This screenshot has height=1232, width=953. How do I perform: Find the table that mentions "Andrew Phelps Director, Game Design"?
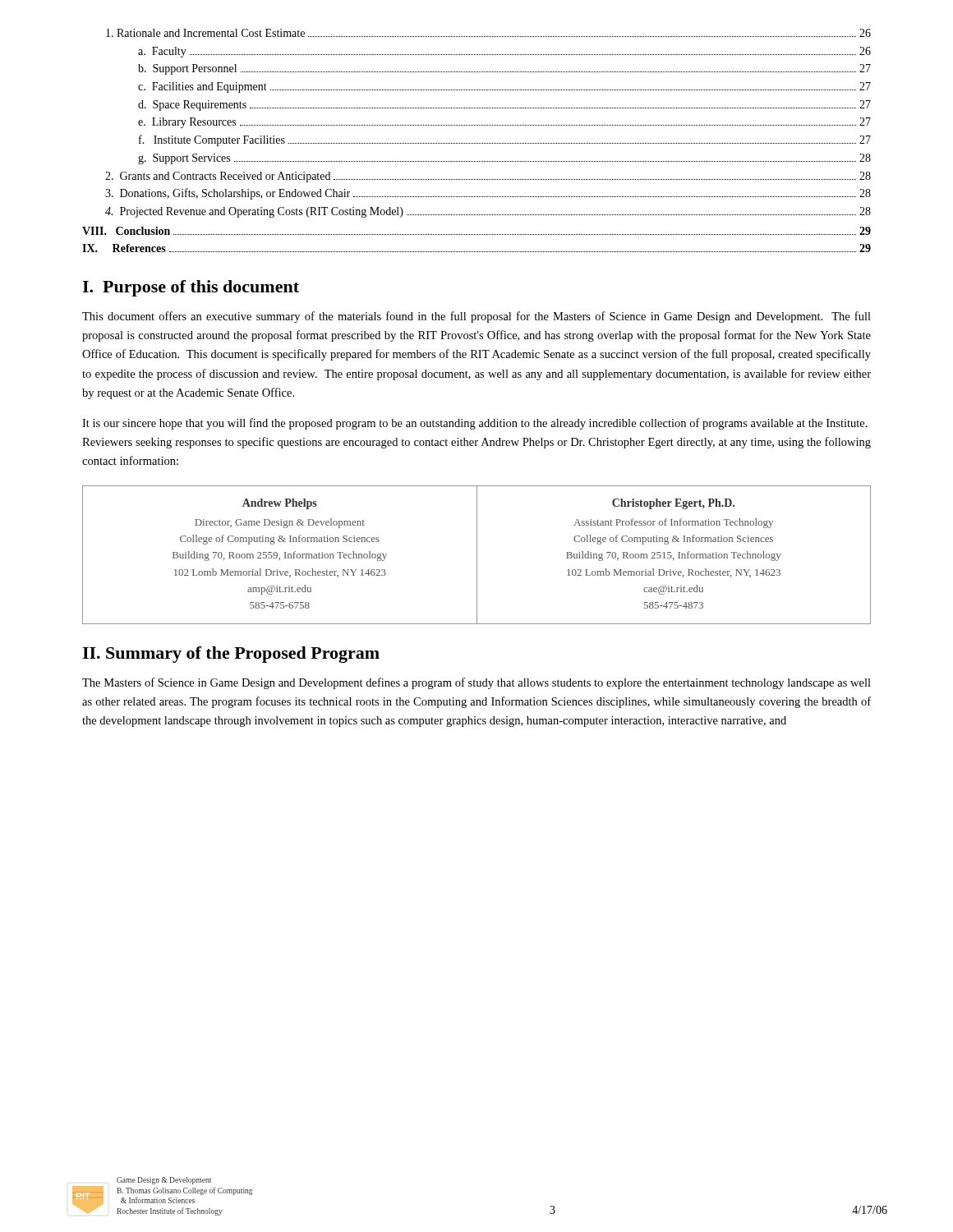(476, 555)
